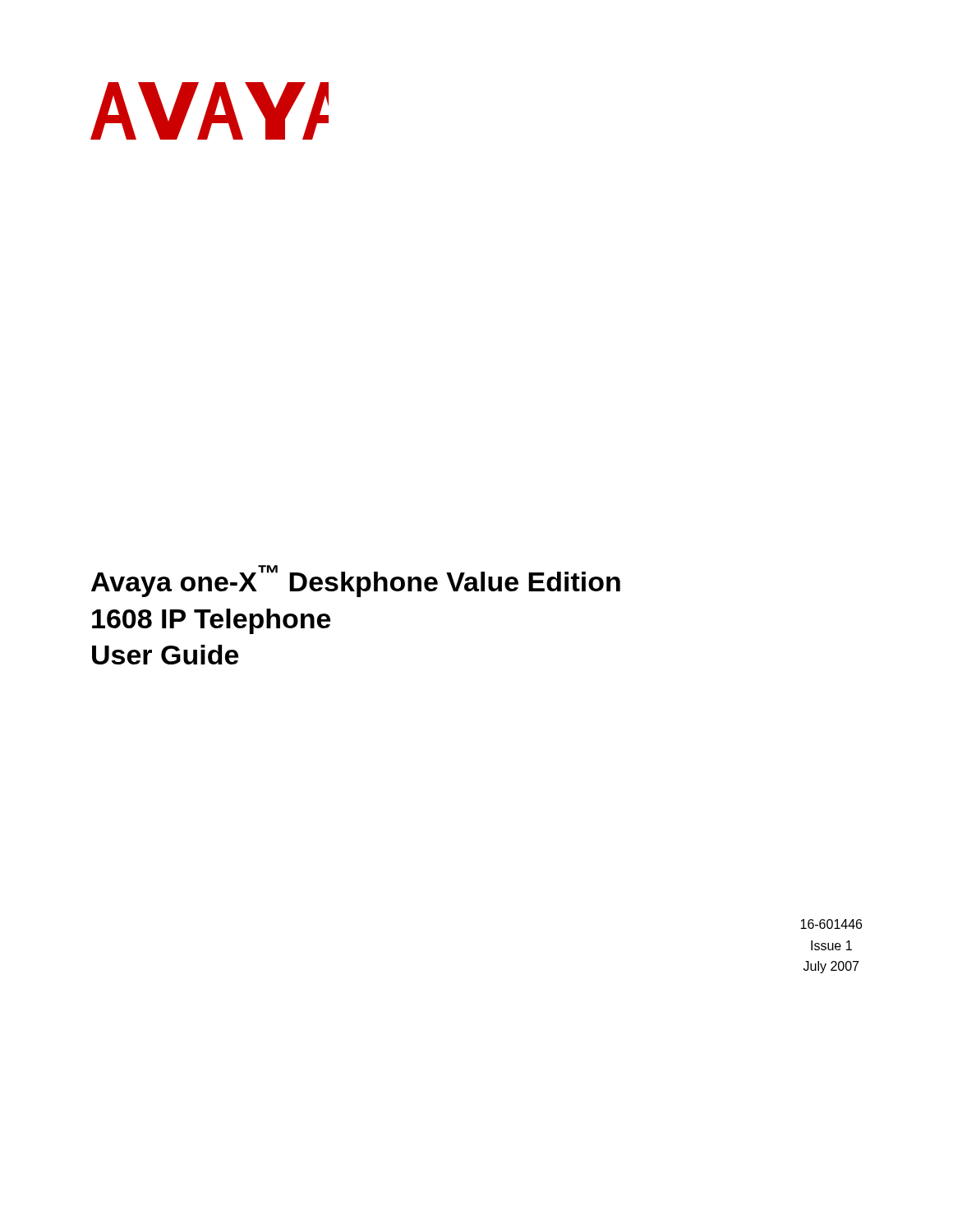Viewport: 953px width, 1232px height.
Task: Point to the passage starting "Avaya one-X™ Deskphone Value"
Action: [356, 581]
